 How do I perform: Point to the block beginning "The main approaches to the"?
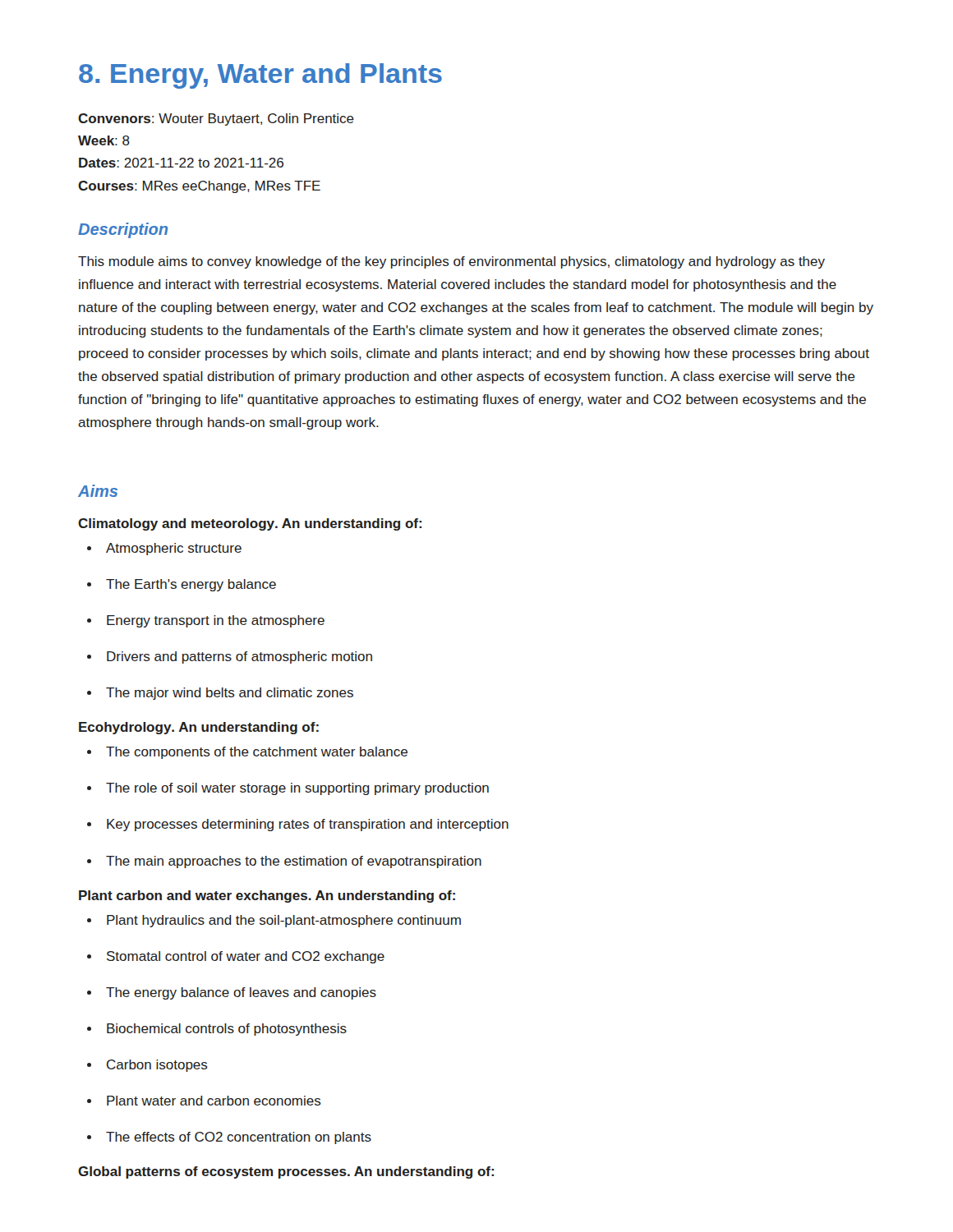(476, 861)
